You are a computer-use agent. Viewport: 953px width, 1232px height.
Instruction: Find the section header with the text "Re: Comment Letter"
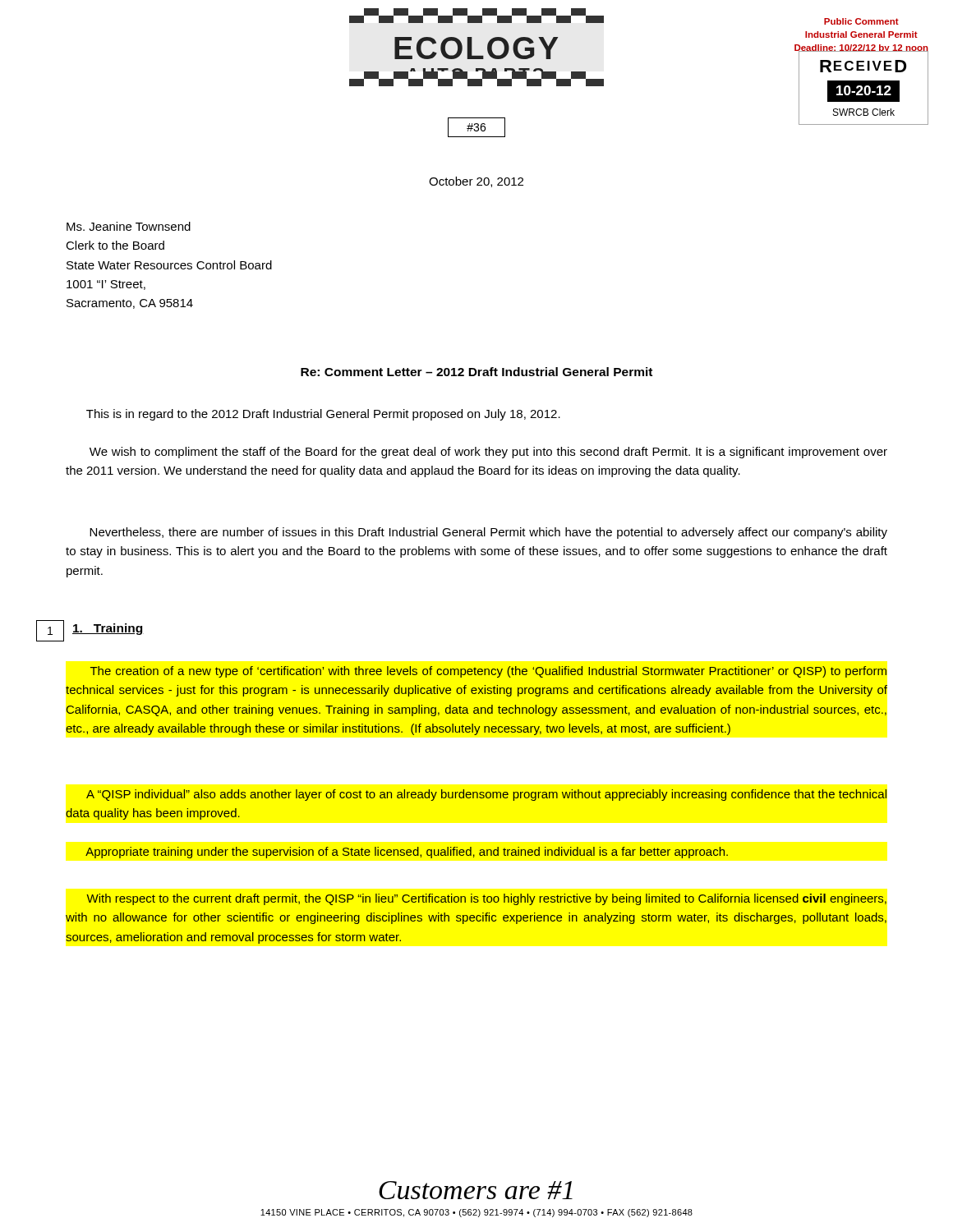pos(476,372)
